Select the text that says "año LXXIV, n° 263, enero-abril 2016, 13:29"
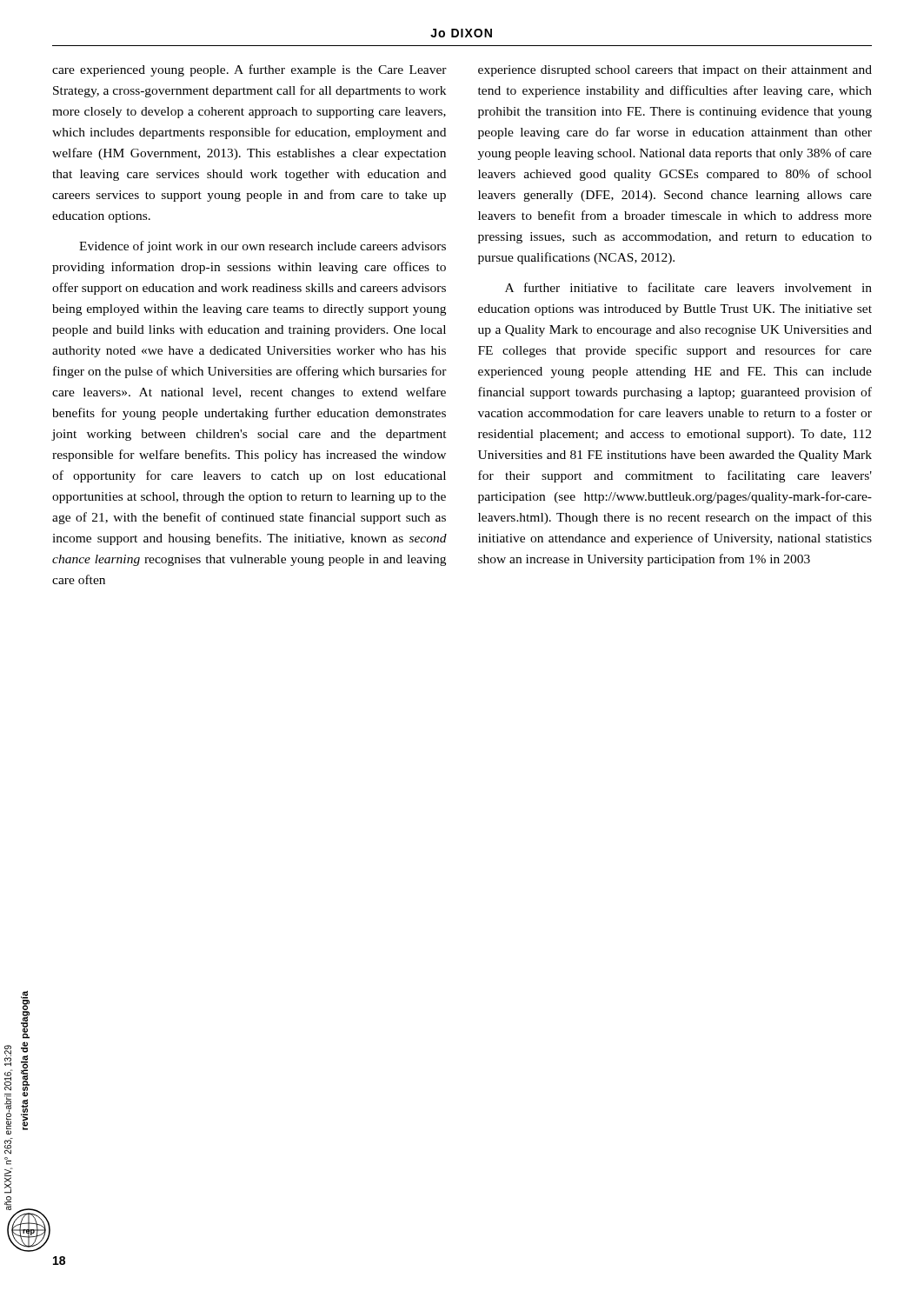The height and width of the screenshot is (1304, 924). coord(8,1127)
